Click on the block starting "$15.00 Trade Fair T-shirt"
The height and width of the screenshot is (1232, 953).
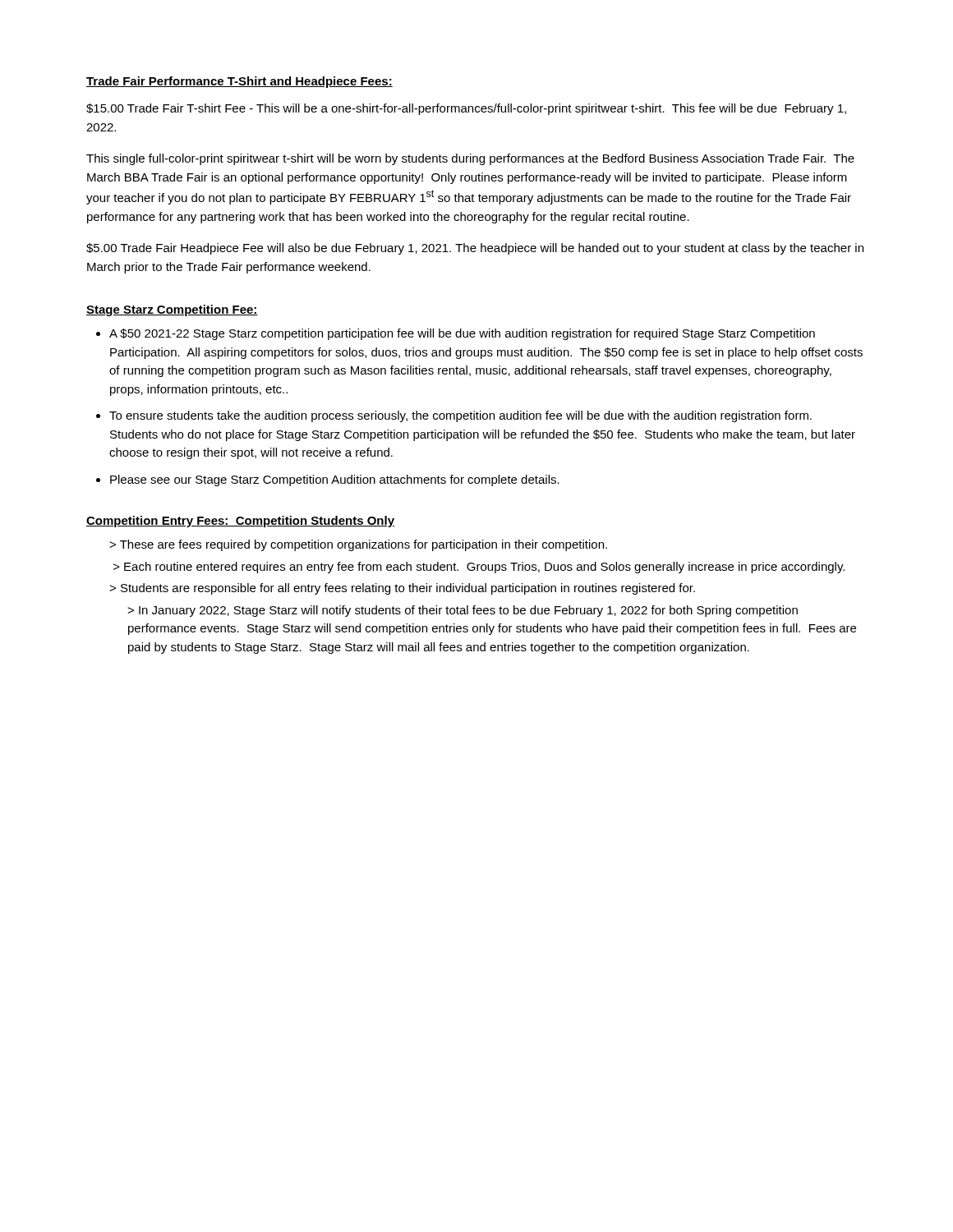coord(467,117)
